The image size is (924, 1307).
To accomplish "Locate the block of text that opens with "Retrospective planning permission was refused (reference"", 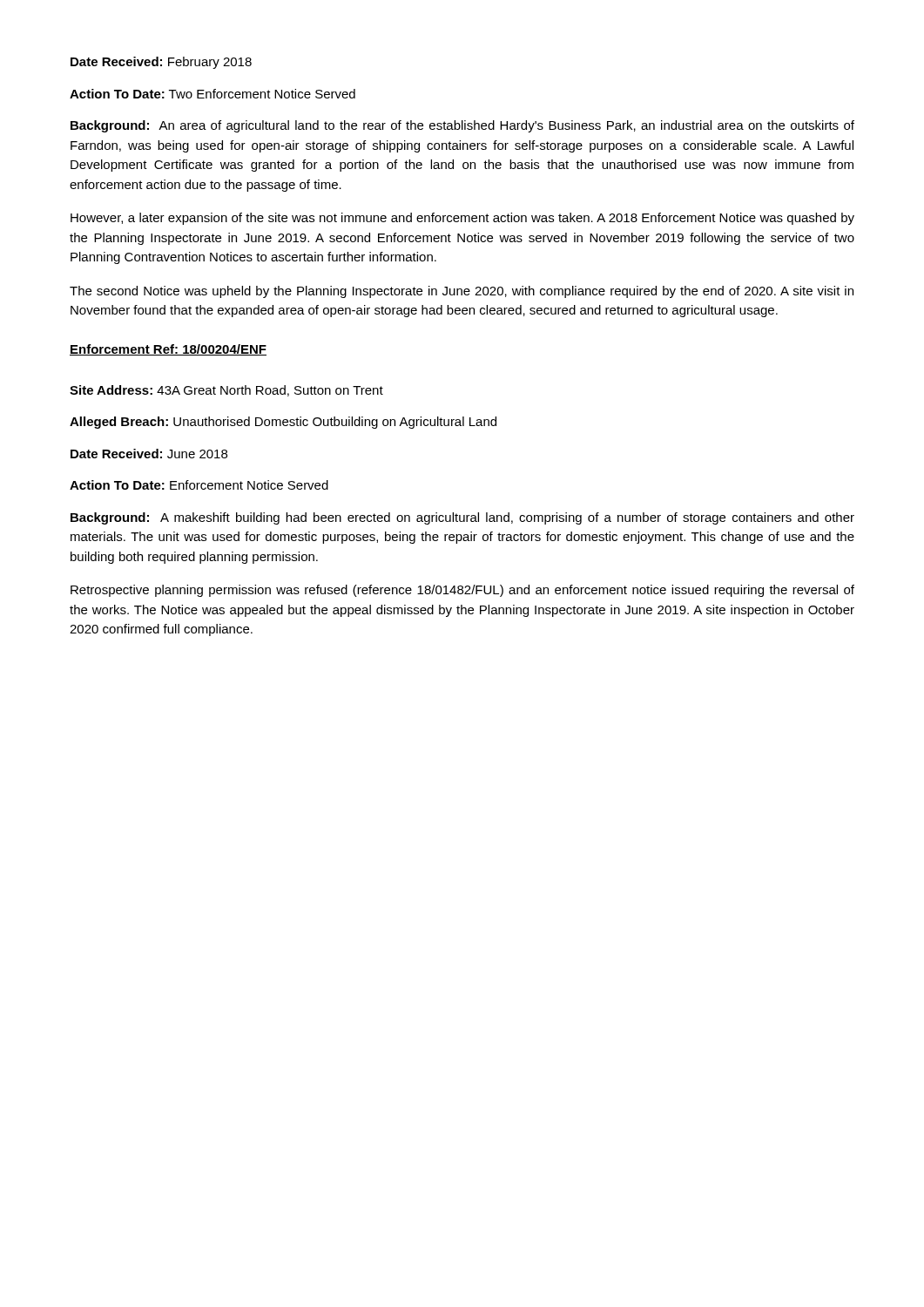I will (x=462, y=610).
